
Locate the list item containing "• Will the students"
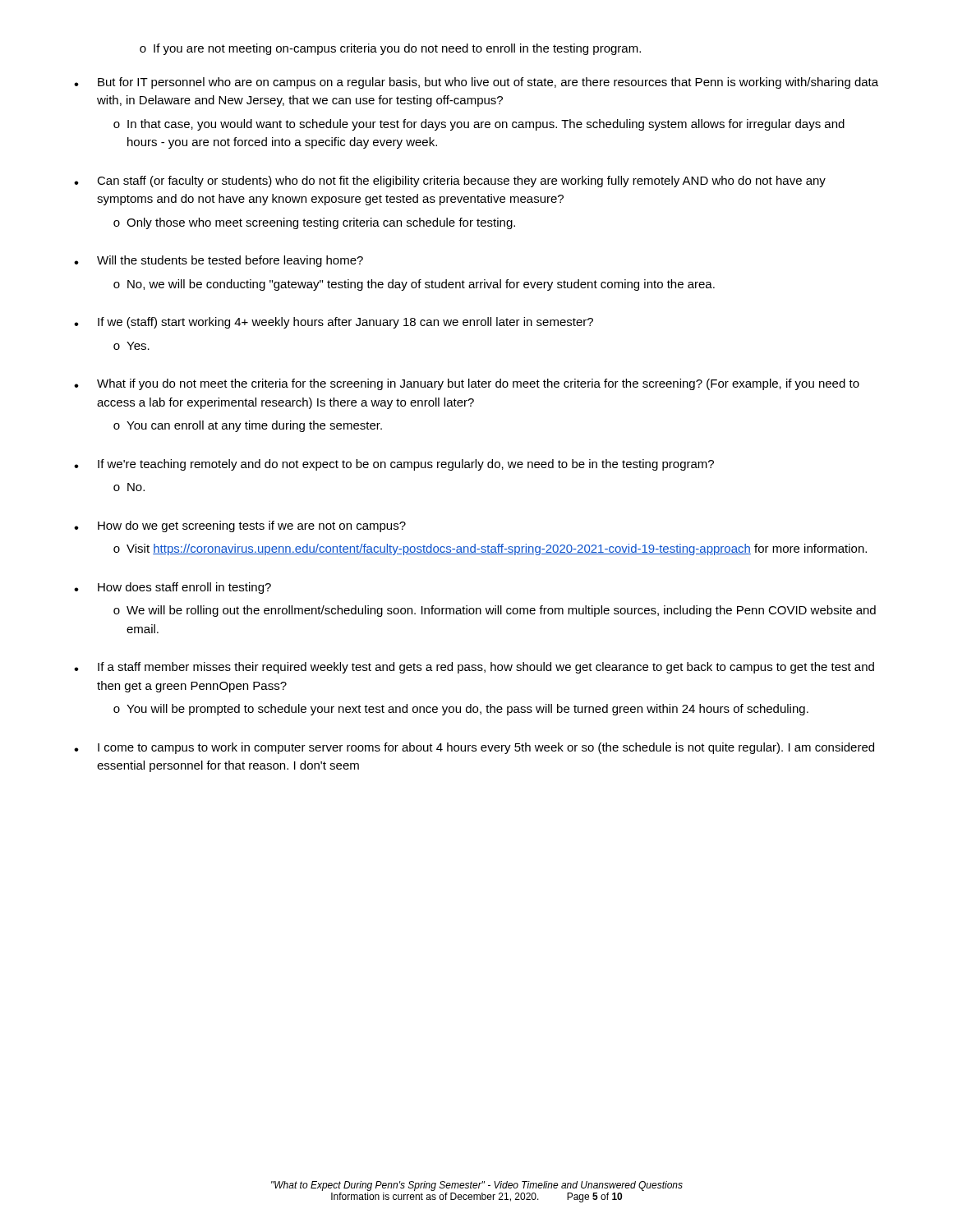pyautogui.click(x=476, y=275)
